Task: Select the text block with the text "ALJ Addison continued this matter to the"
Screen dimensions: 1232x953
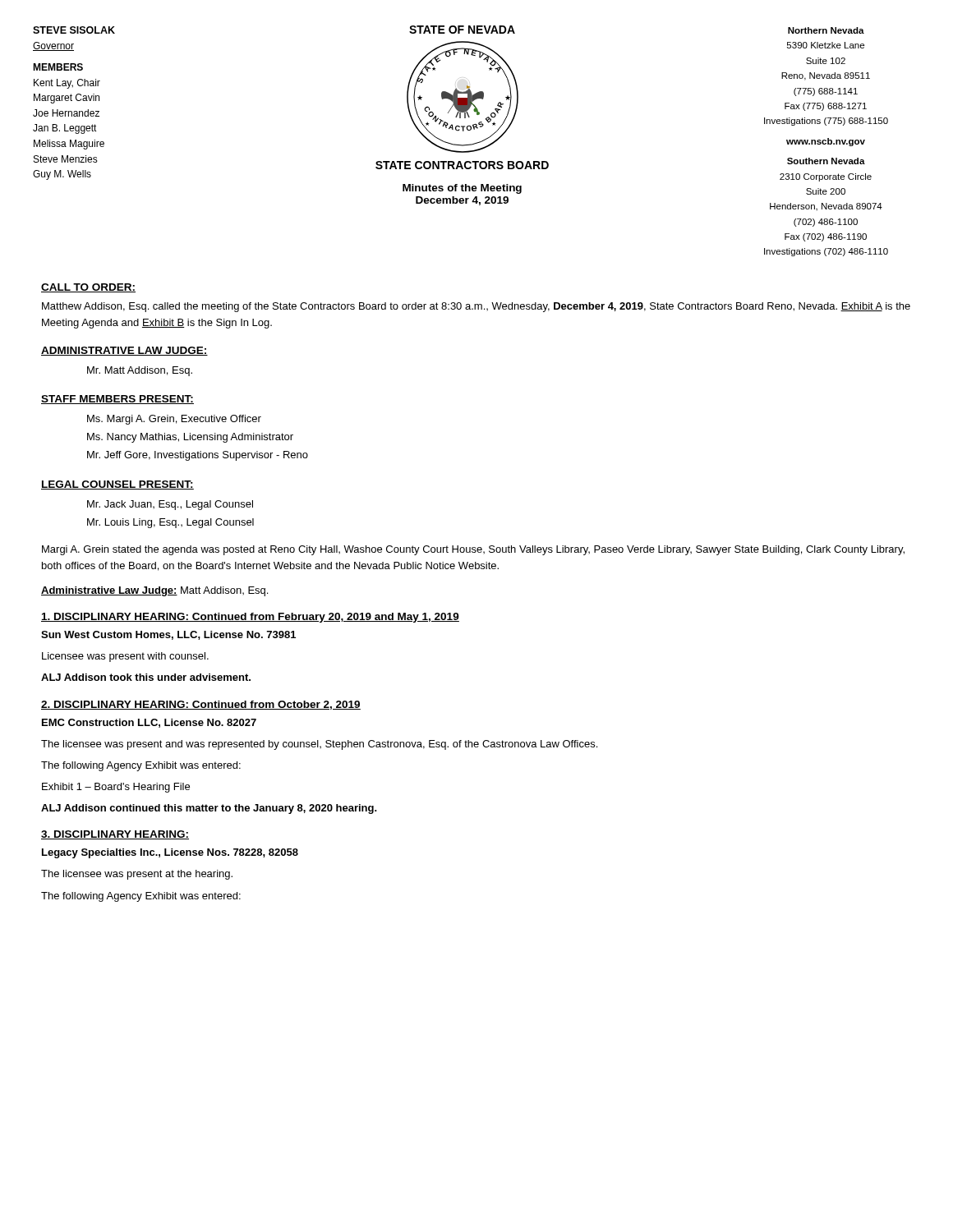Action: tap(209, 808)
